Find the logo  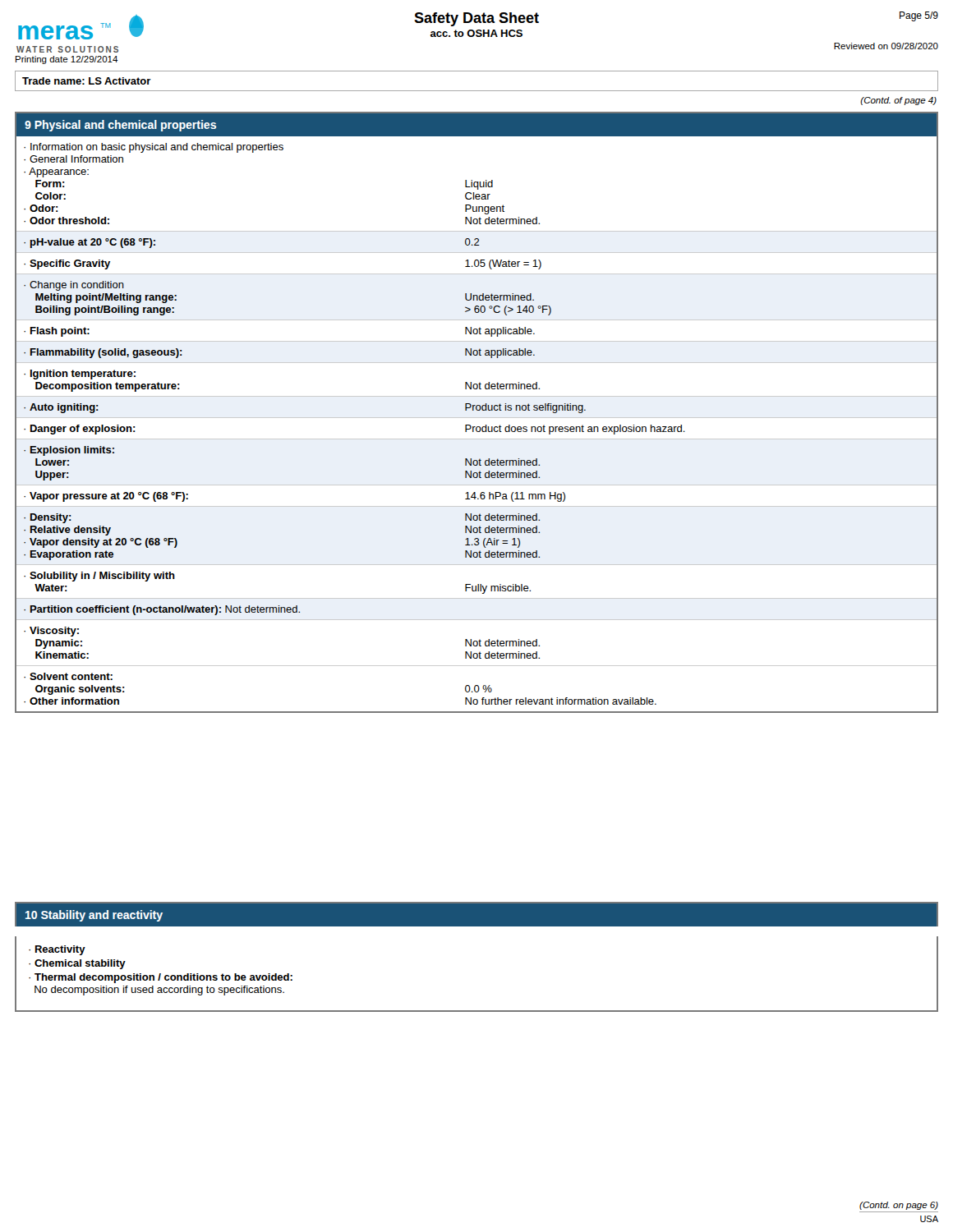pyautogui.click(x=80, y=39)
